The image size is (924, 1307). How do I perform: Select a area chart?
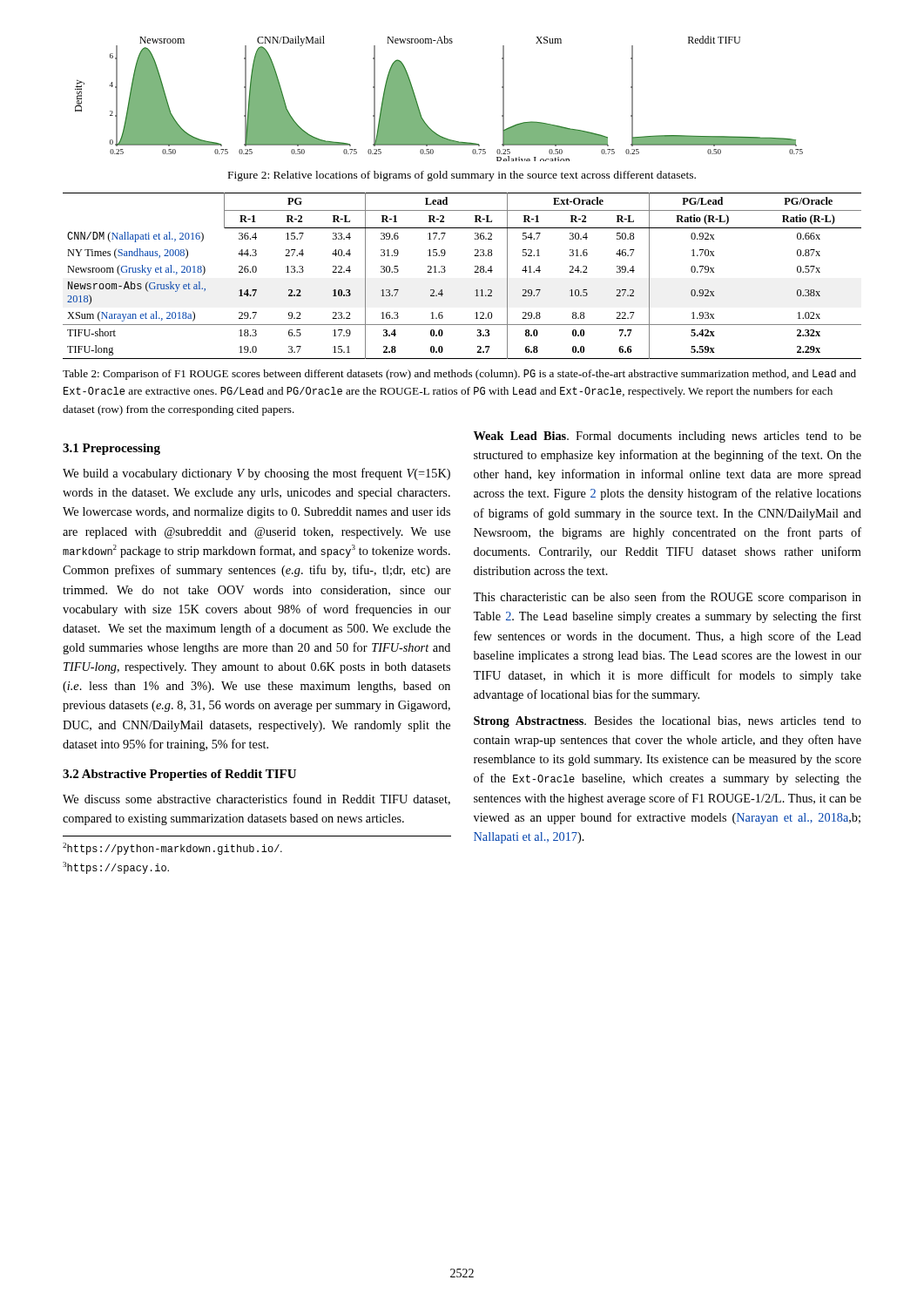[x=462, y=95]
